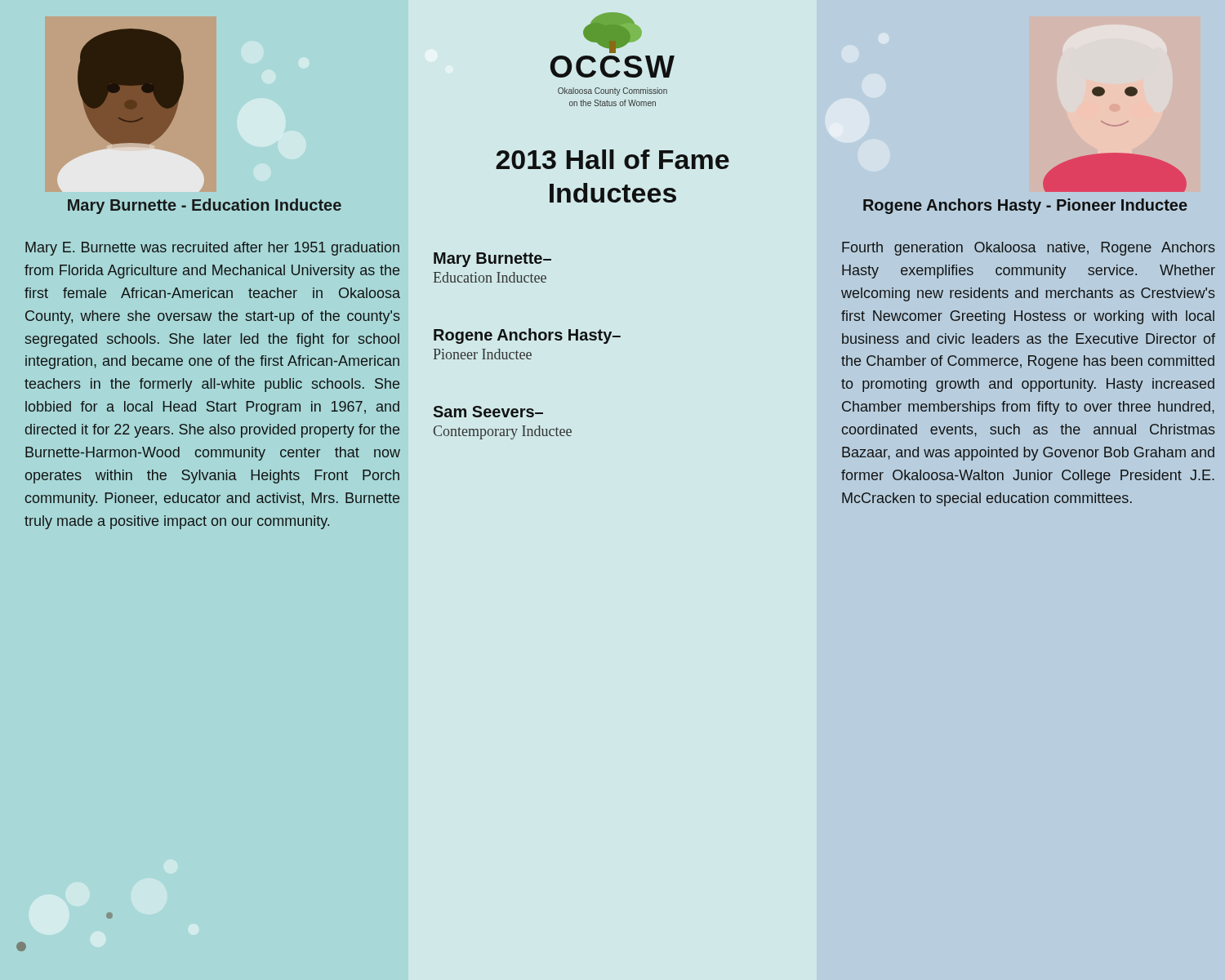This screenshot has width=1225, height=980.
Task: Find the logo
Action: tap(612, 59)
